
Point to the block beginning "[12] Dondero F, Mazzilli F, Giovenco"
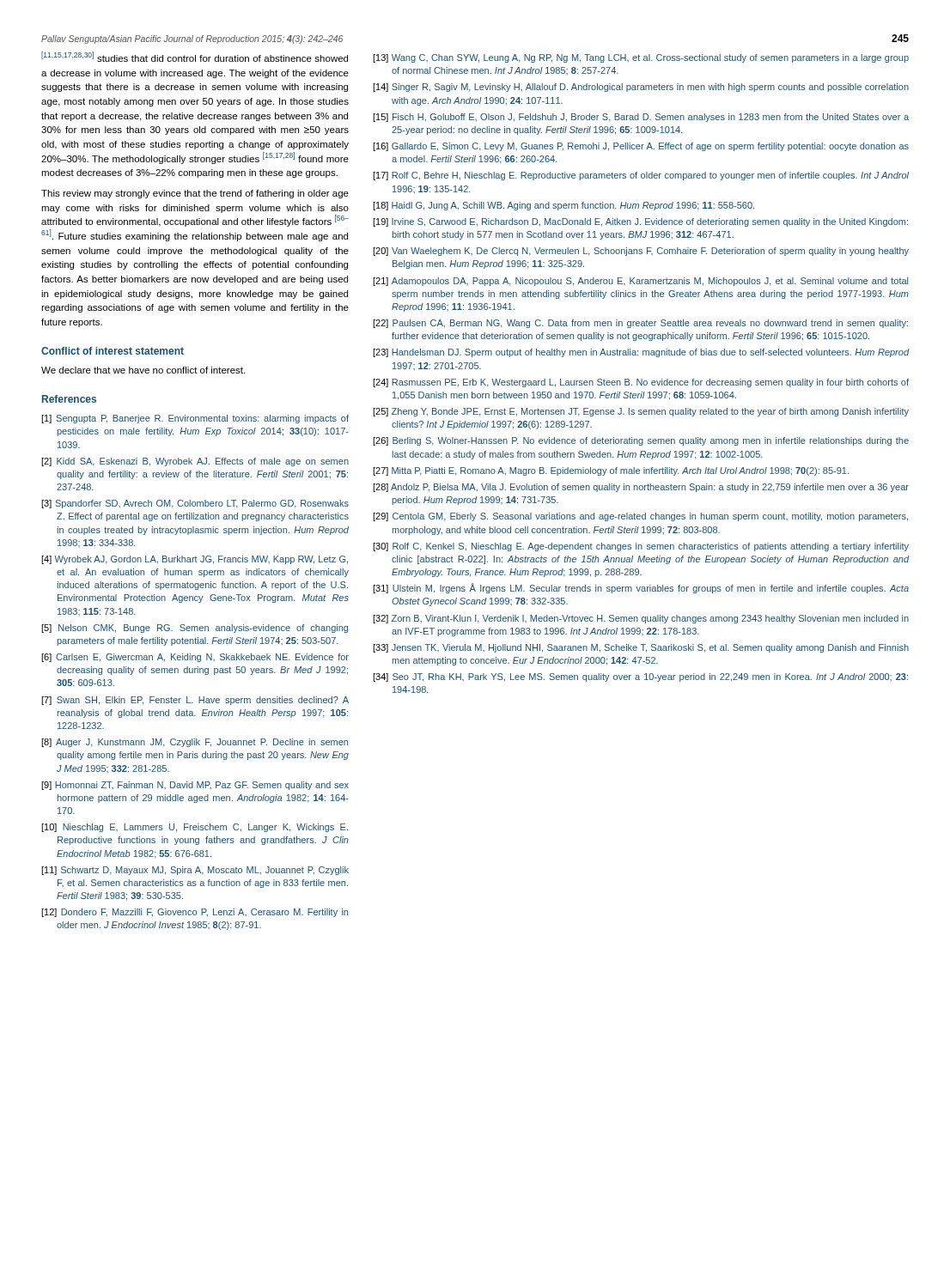tap(195, 919)
